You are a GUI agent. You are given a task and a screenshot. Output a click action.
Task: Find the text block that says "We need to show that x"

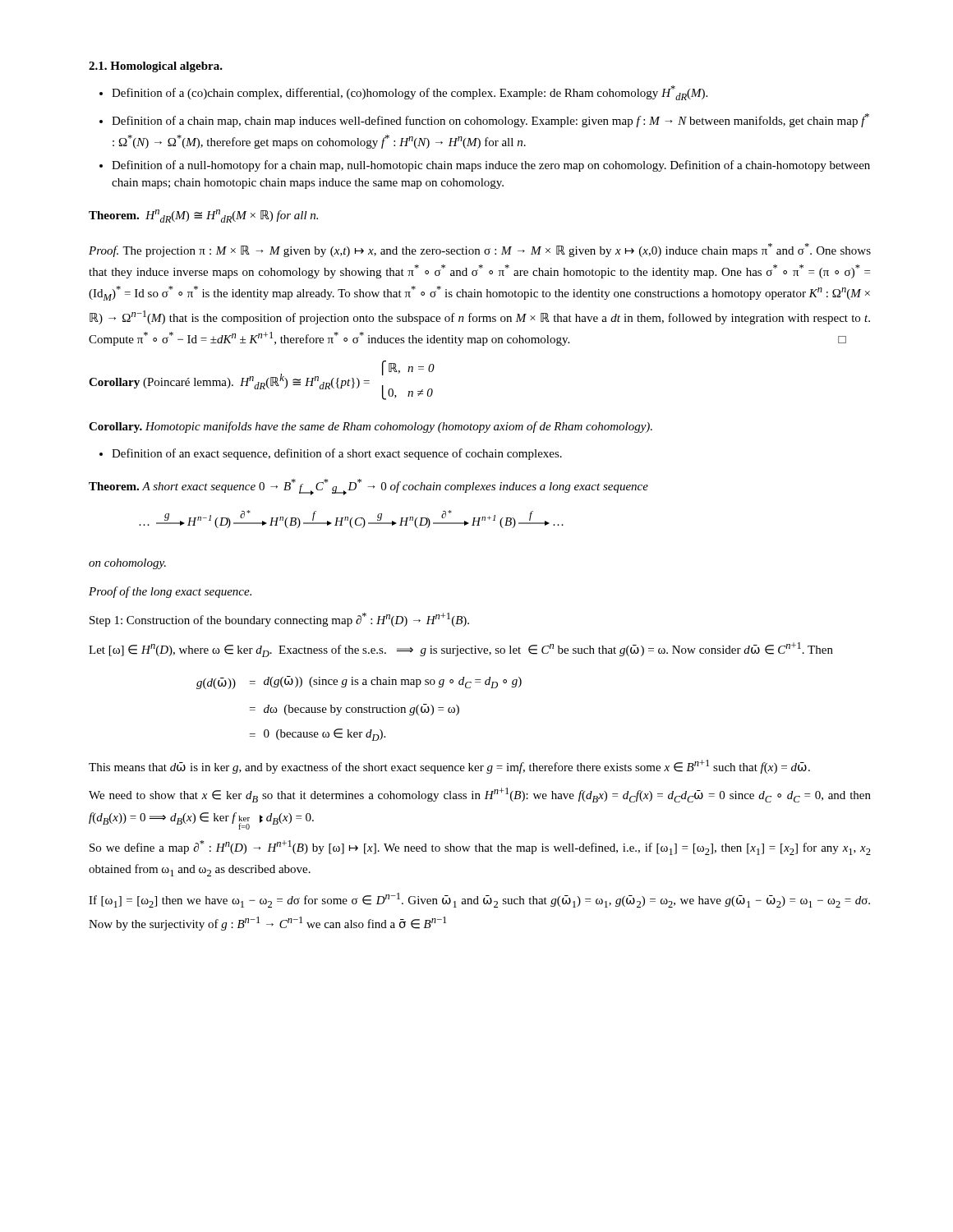(480, 807)
